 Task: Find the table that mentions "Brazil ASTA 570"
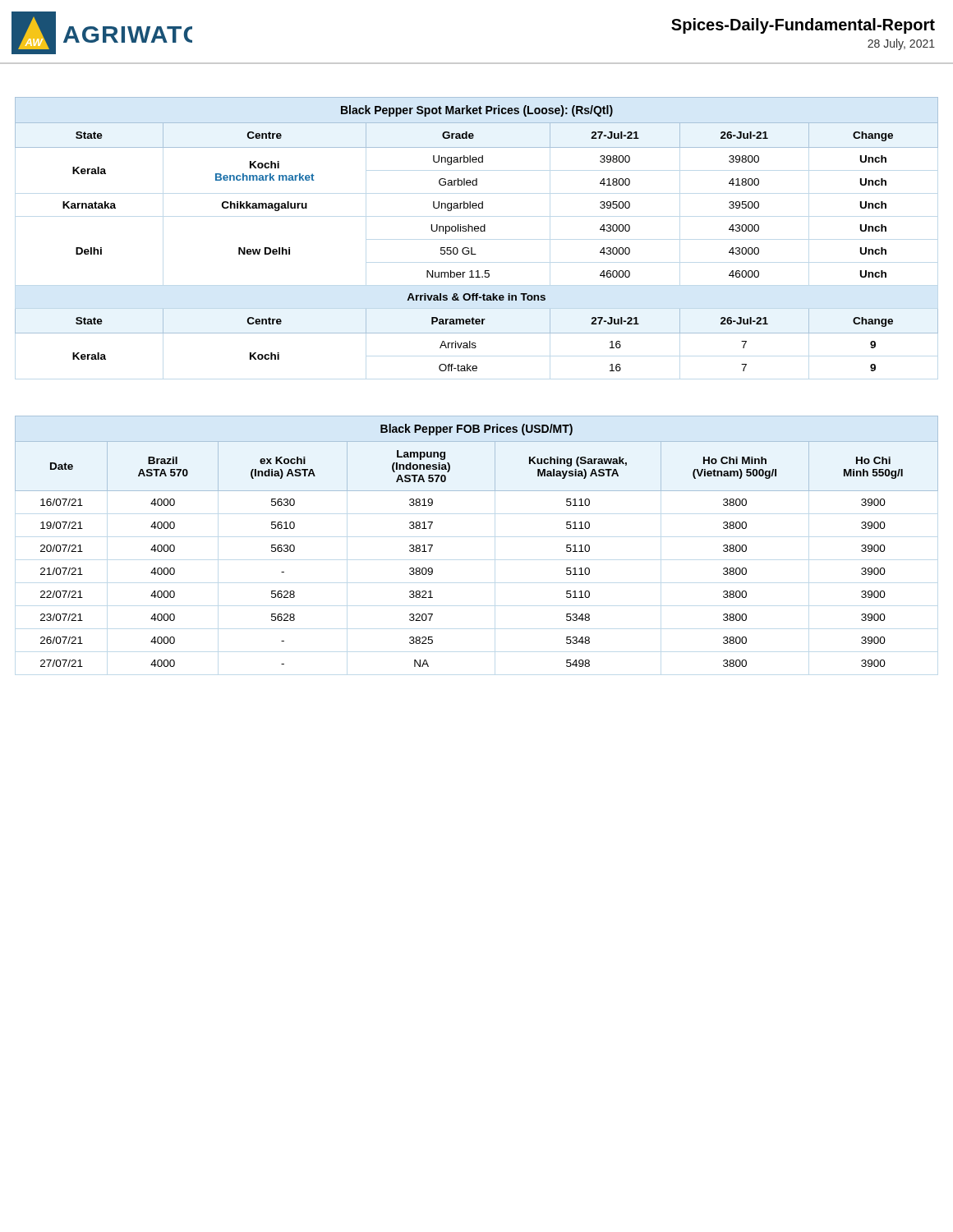tap(476, 545)
